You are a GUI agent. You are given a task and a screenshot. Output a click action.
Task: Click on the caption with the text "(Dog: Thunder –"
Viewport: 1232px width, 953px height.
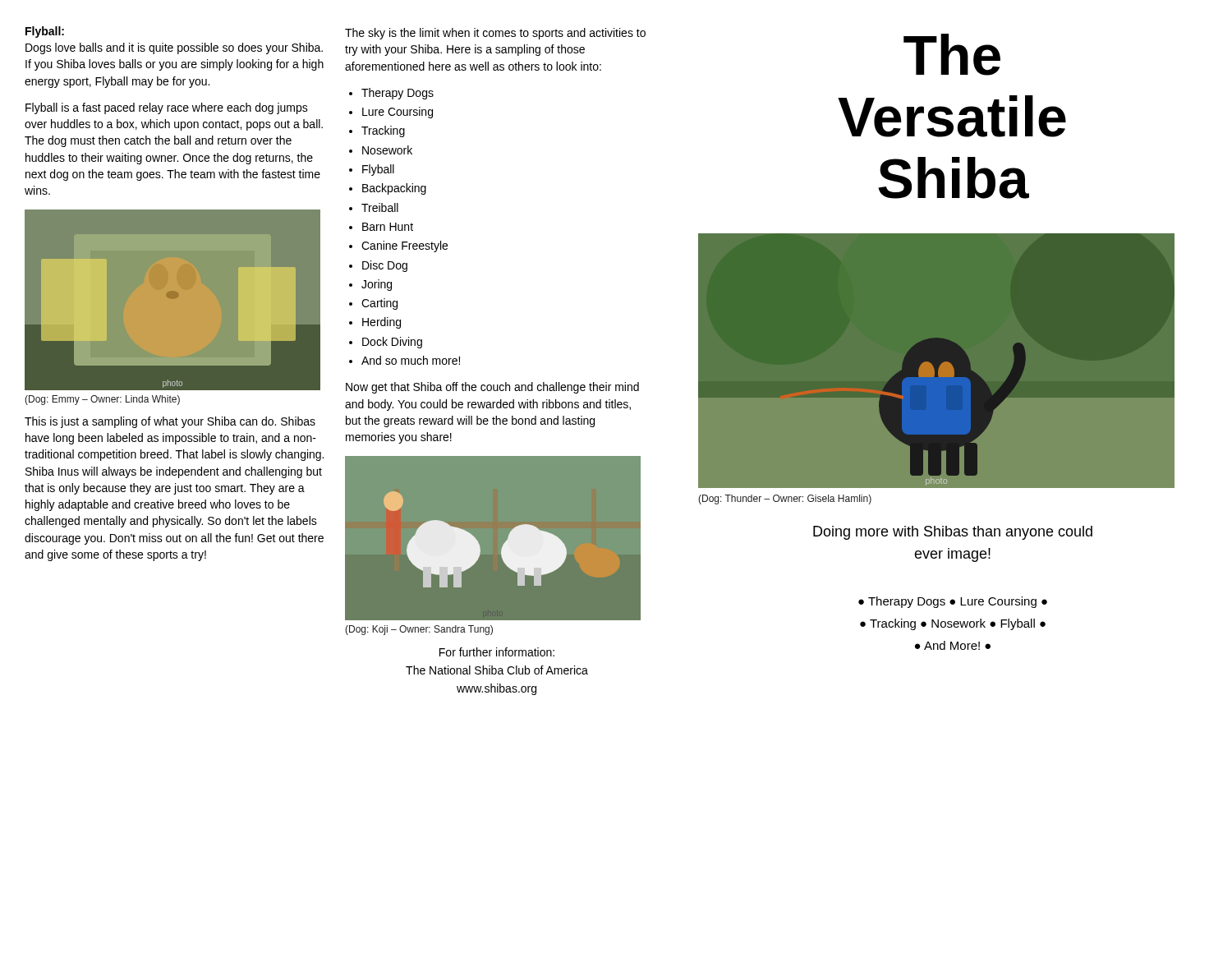[x=785, y=499]
